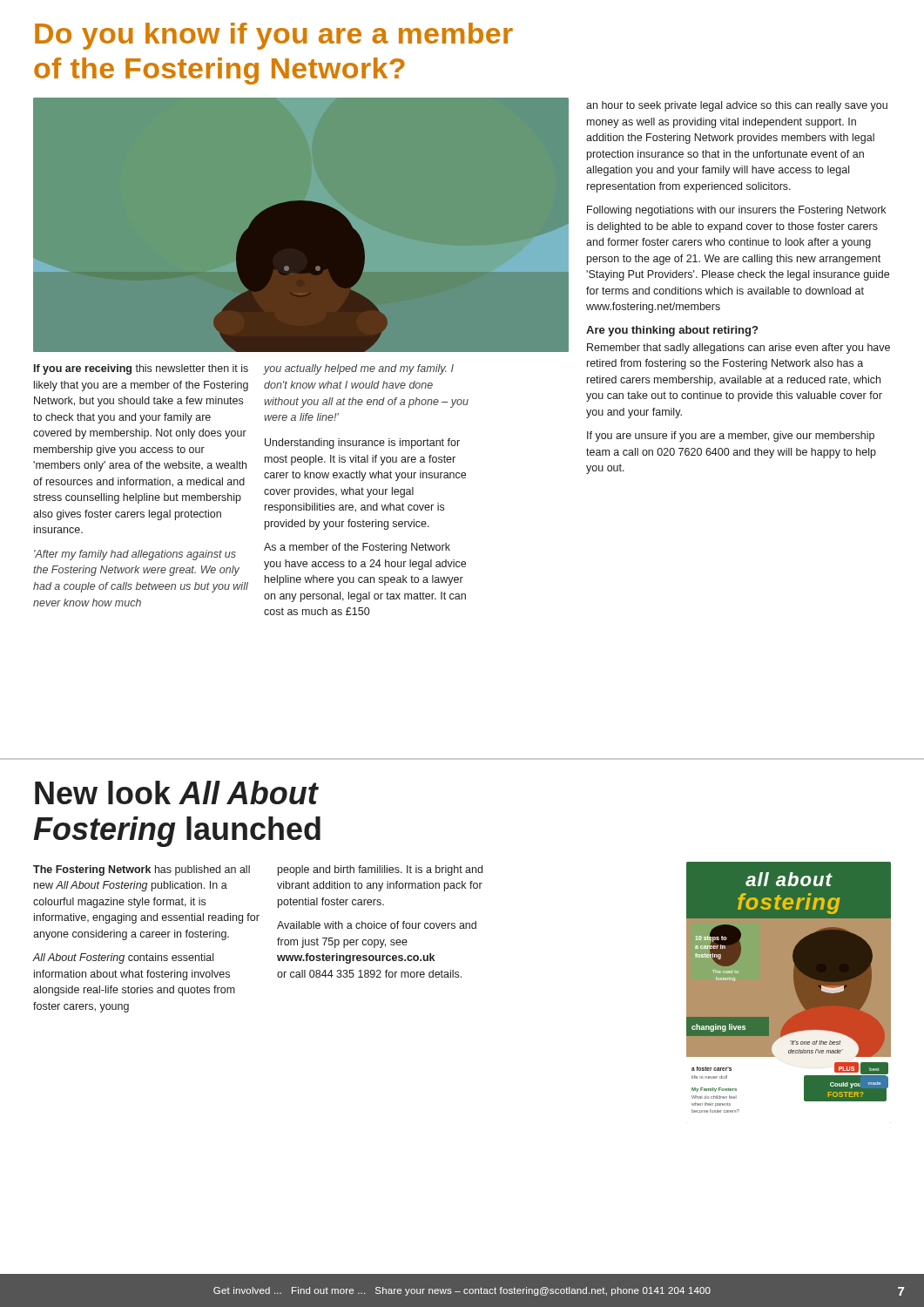Select the text block that says "If you are receiving this"
The height and width of the screenshot is (1307, 924).
[x=141, y=449]
